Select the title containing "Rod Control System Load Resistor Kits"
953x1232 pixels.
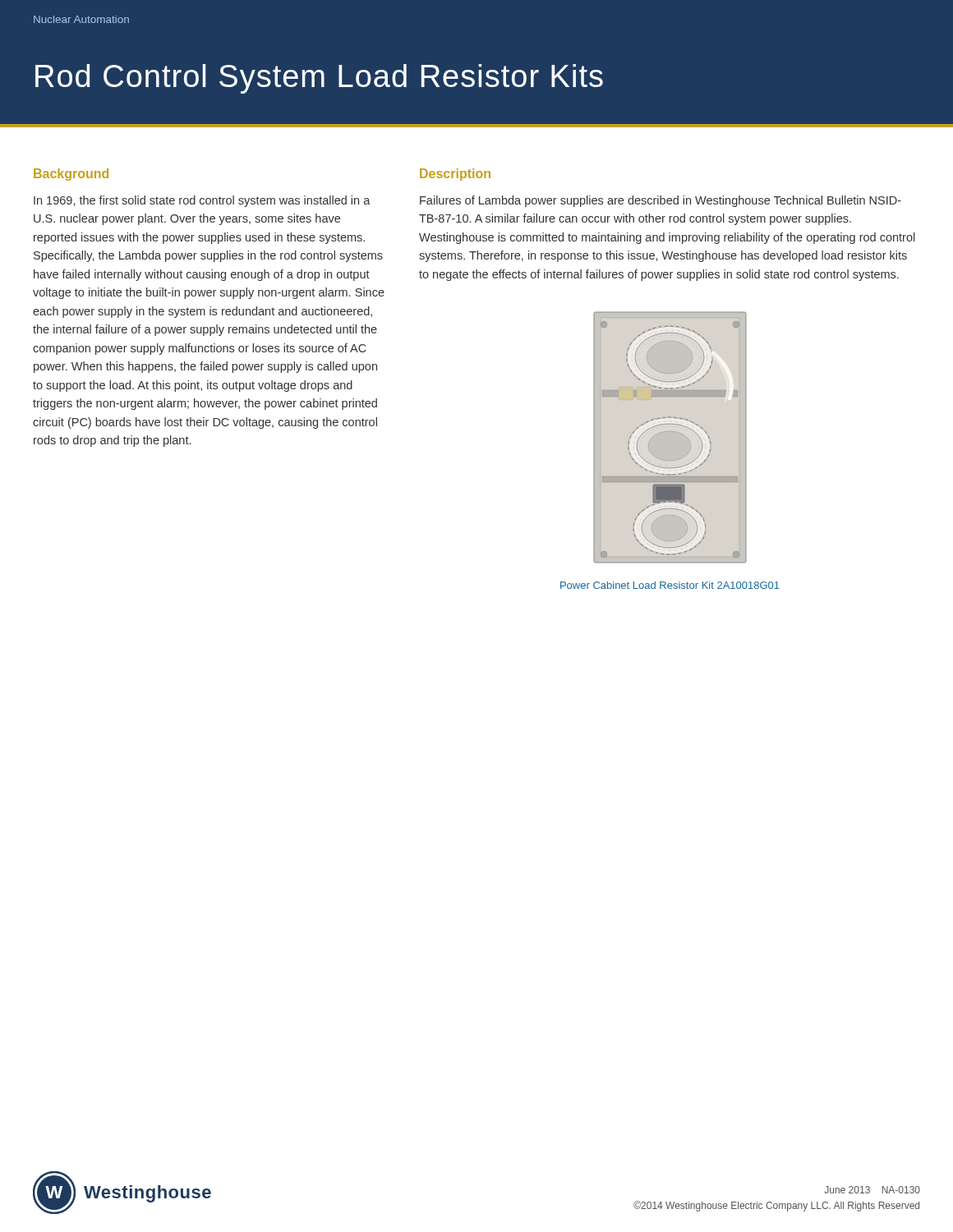point(319,76)
